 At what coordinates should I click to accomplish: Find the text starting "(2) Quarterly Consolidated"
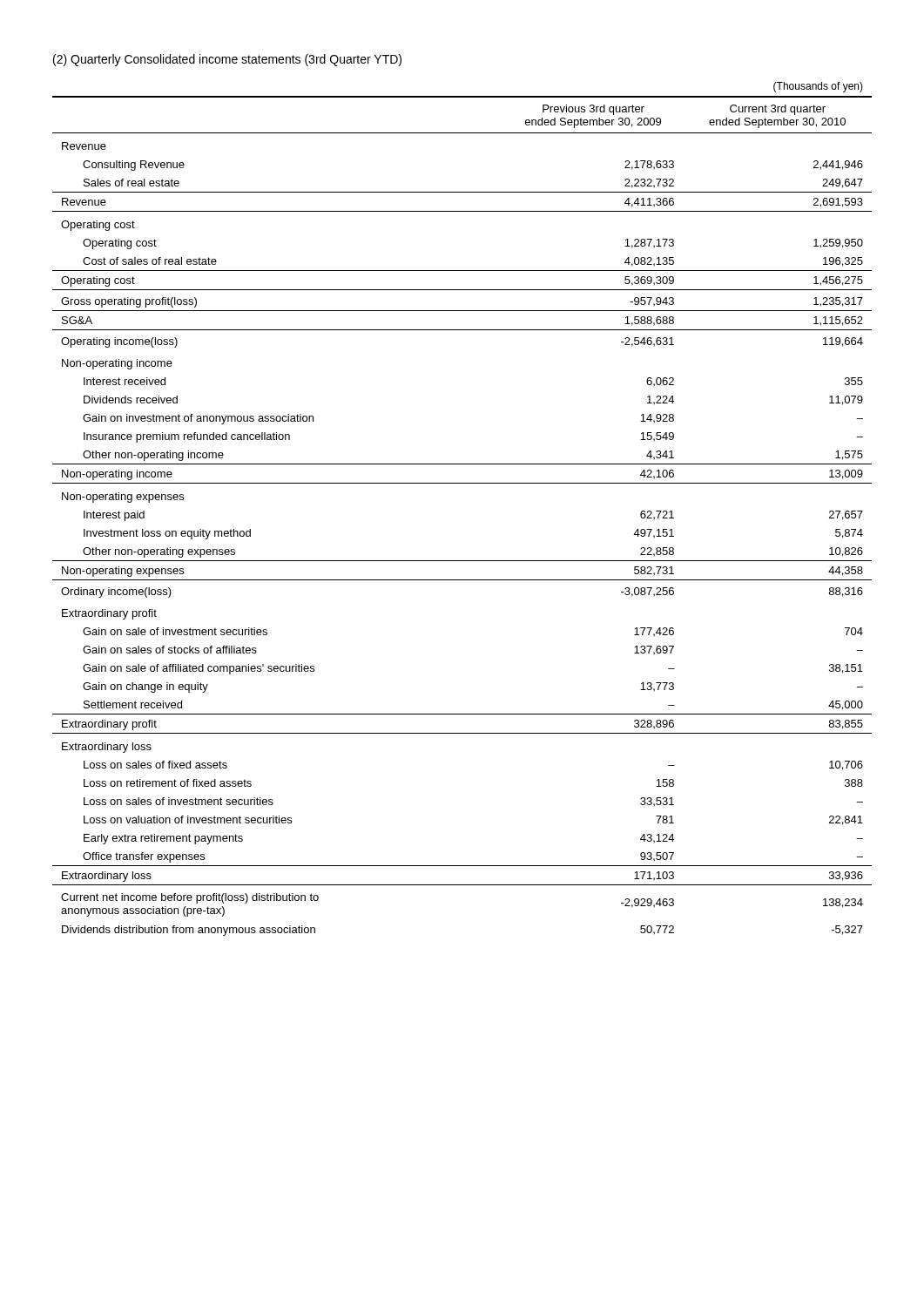point(227,59)
